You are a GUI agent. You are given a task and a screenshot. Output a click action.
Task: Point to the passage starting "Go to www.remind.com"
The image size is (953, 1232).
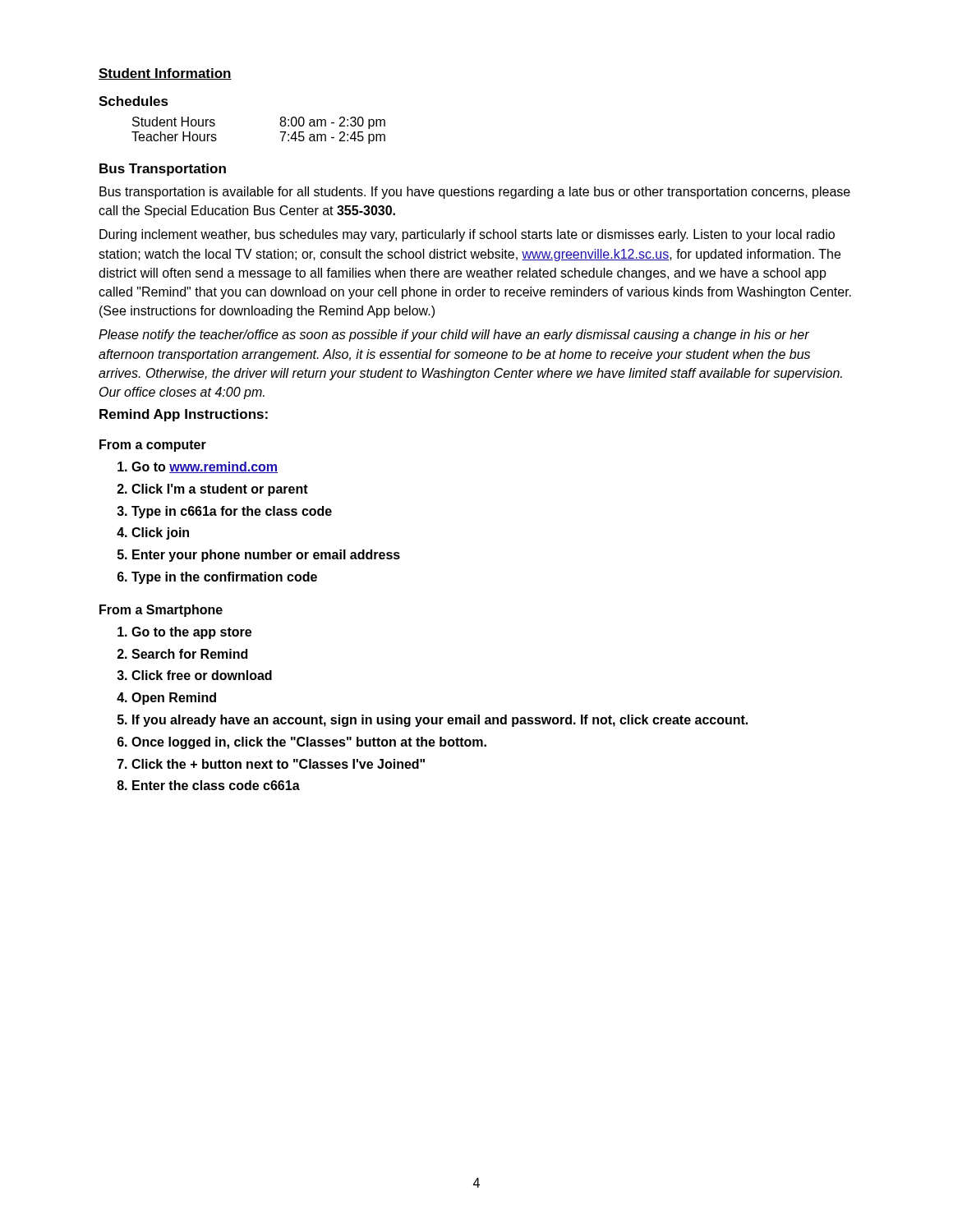205,467
